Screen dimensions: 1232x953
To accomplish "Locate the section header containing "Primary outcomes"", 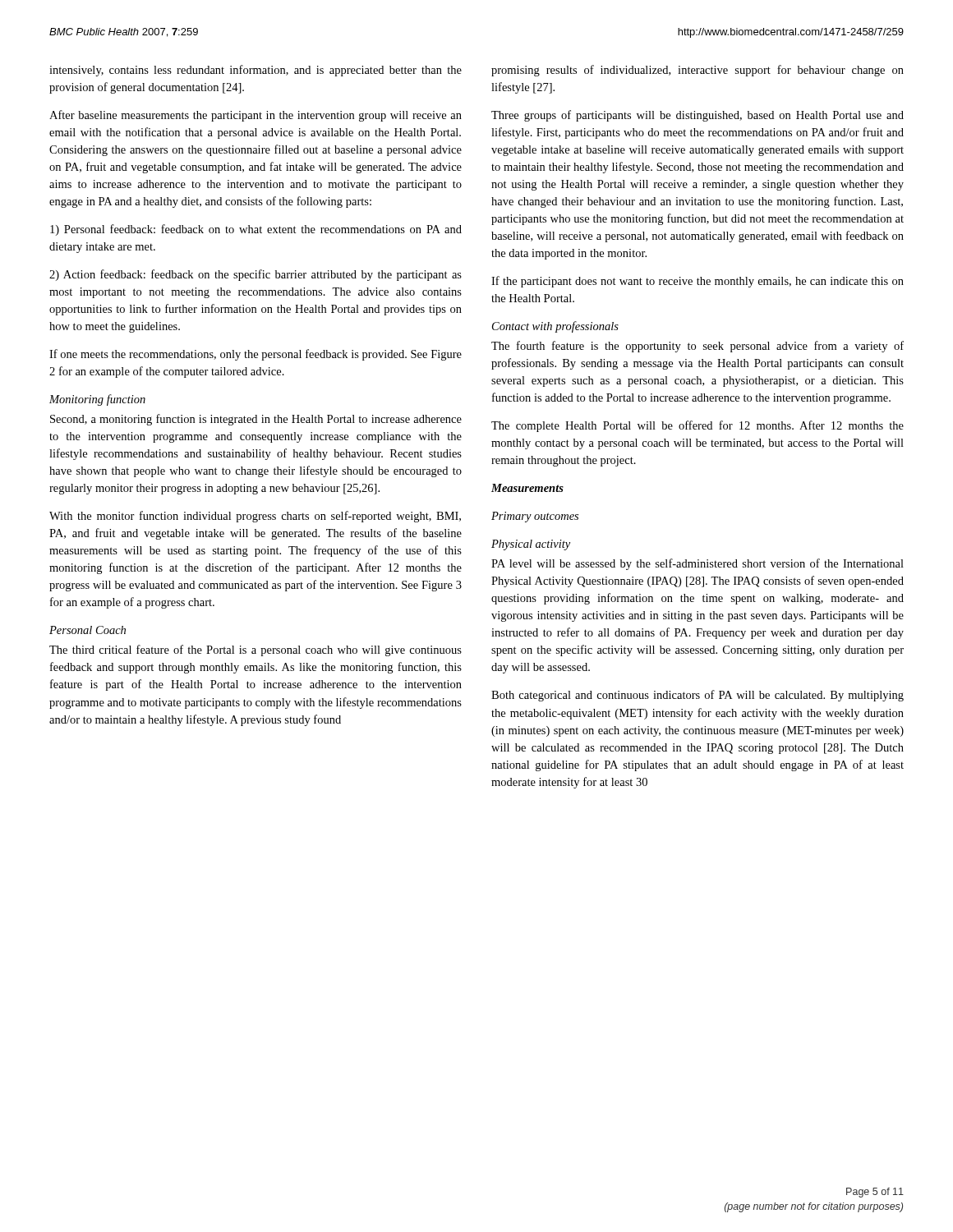I will (x=535, y=516).
